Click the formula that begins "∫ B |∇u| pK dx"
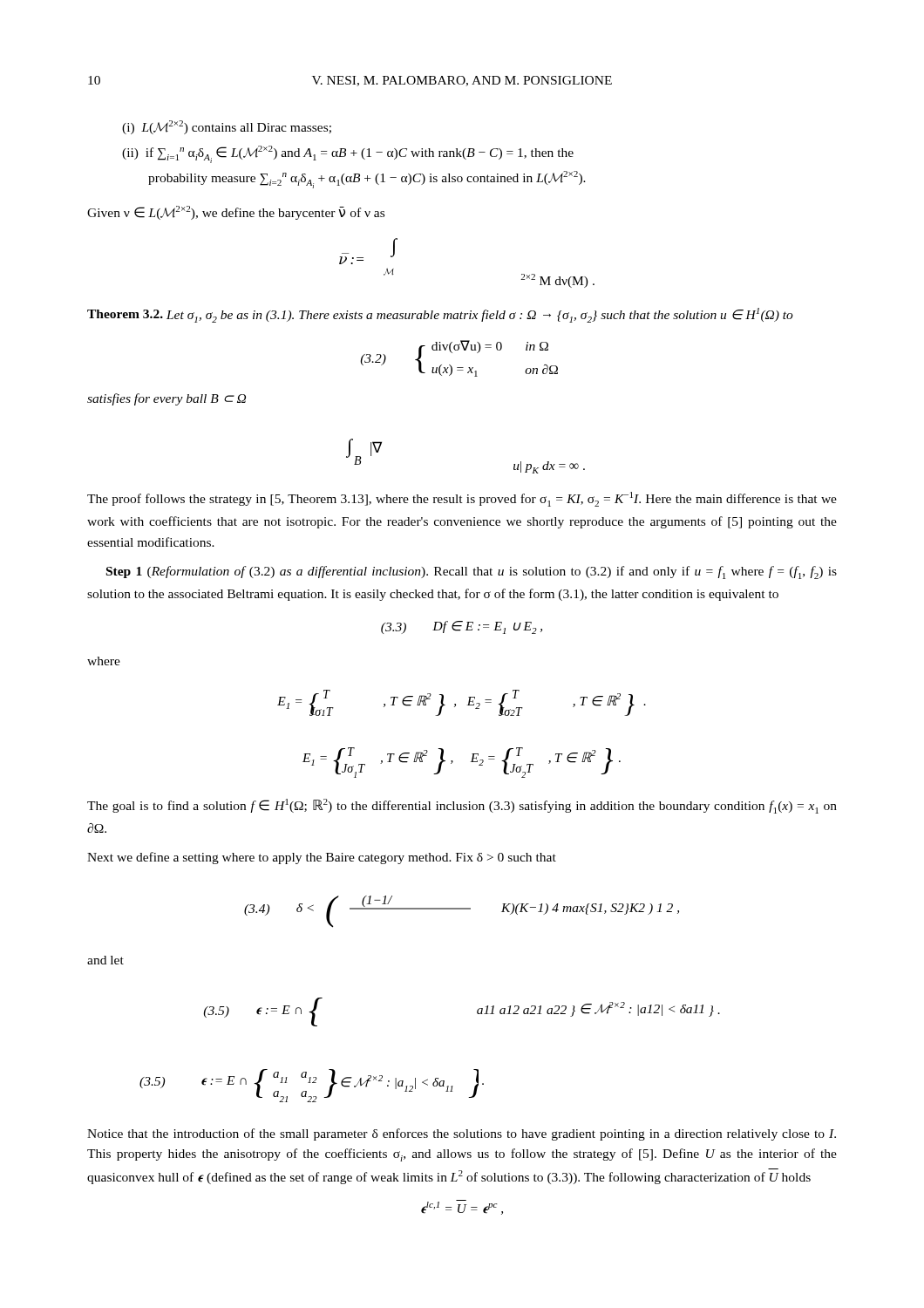 549,462
